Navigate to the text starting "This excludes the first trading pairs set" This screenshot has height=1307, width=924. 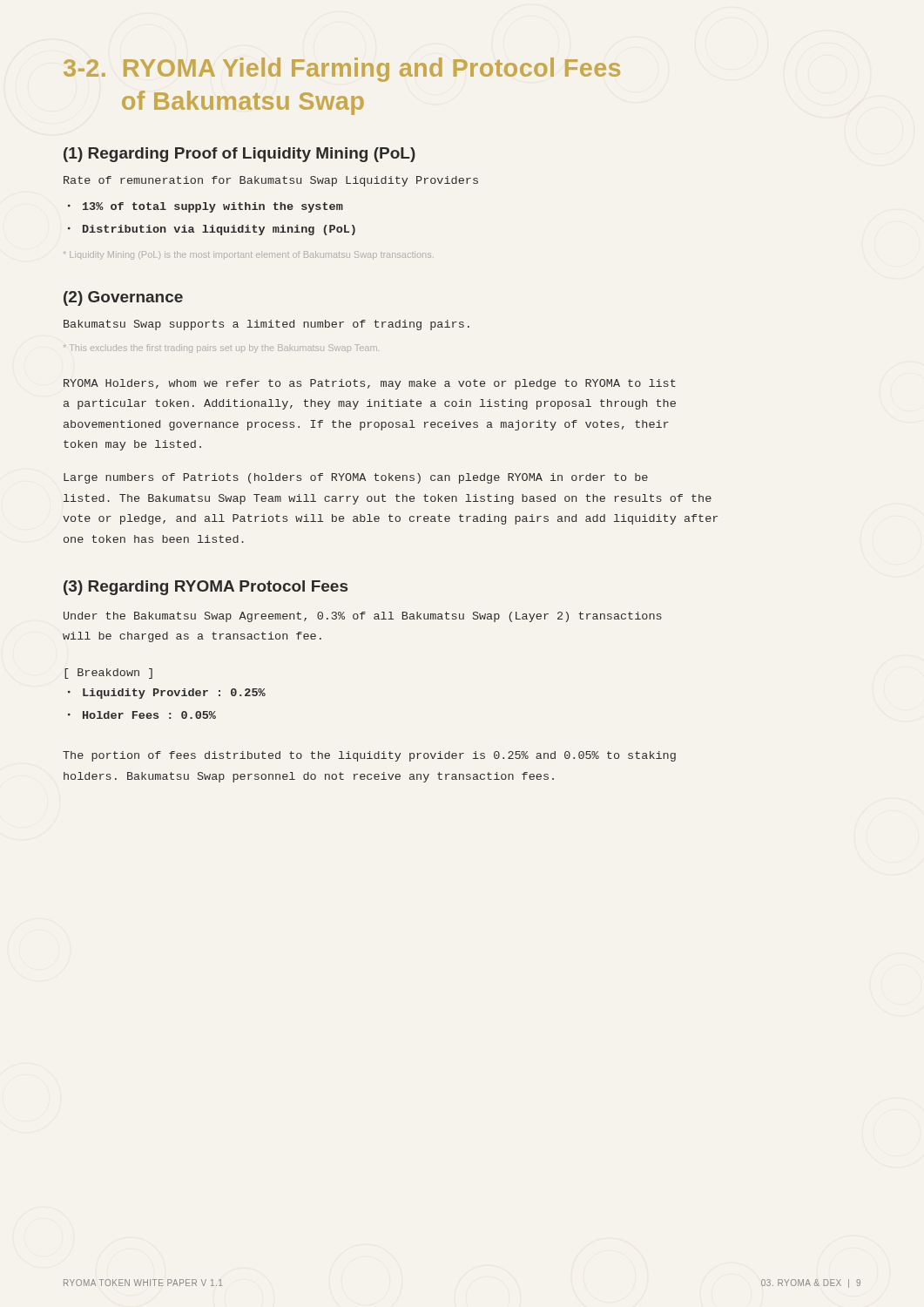tap(221, 347)
